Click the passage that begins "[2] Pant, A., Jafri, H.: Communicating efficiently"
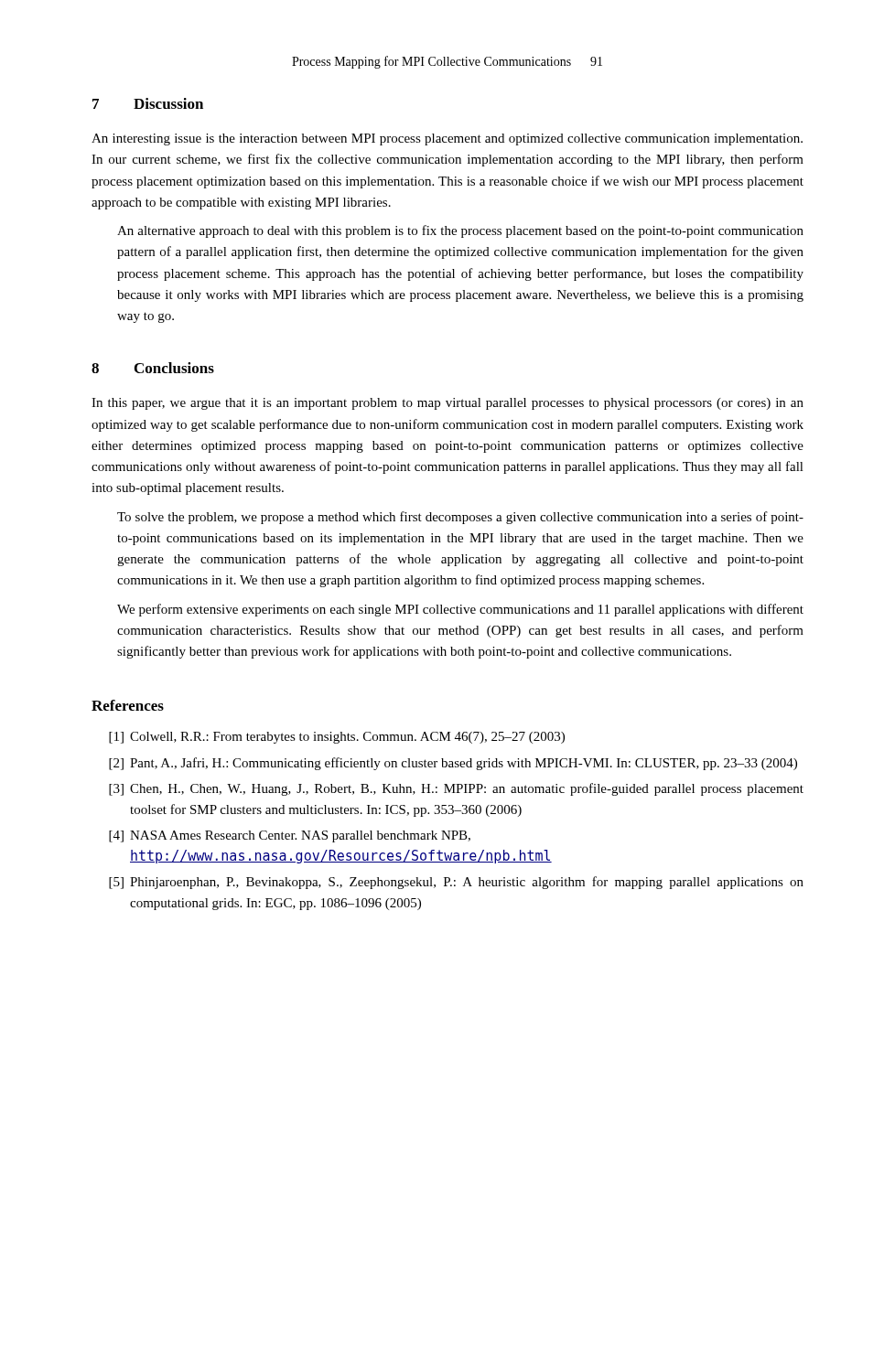The height and width of the screenshot is (1372, 895). [448, 763]
